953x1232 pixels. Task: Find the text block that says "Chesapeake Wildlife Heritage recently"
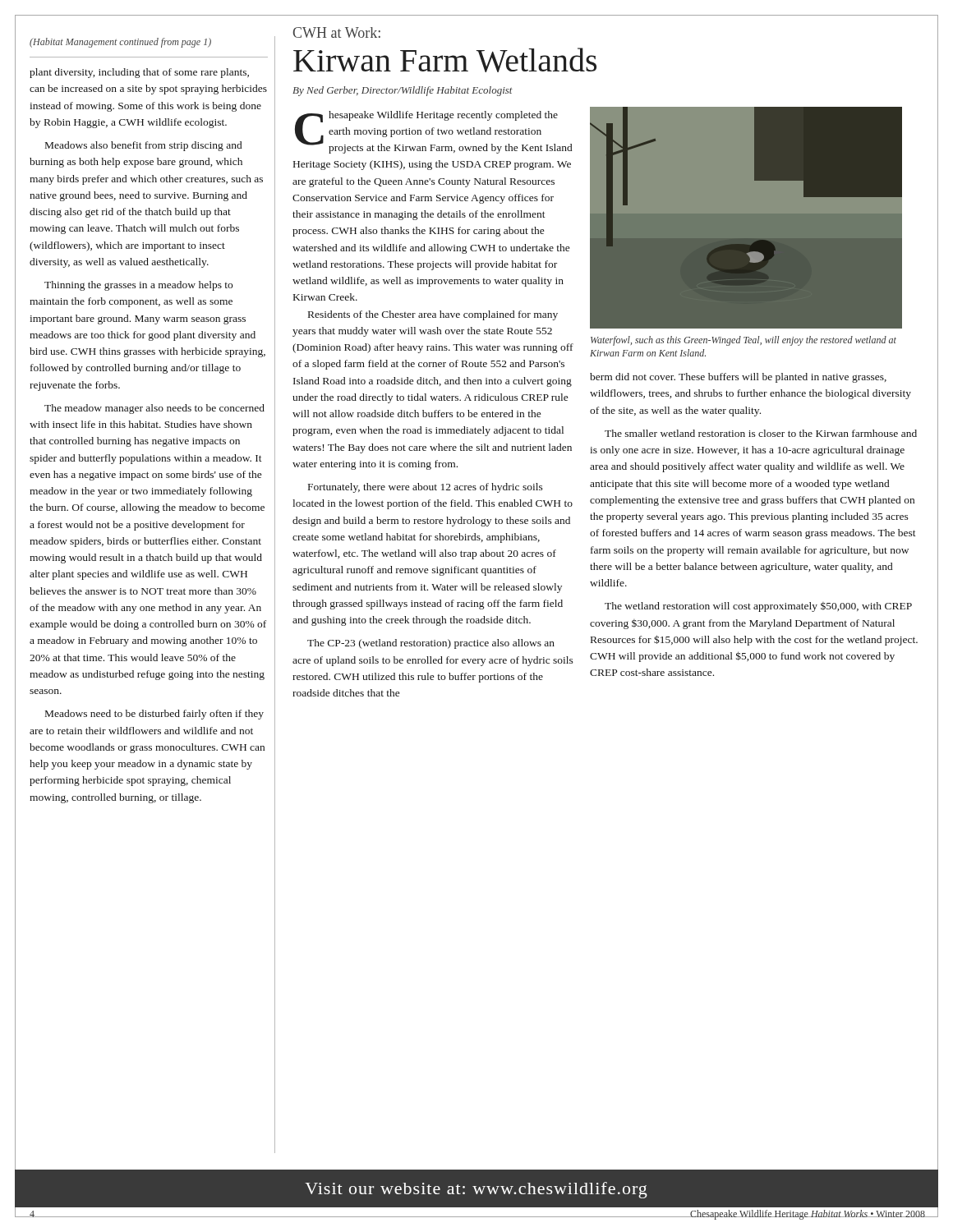pyautogui.click(x=433, y=404)
